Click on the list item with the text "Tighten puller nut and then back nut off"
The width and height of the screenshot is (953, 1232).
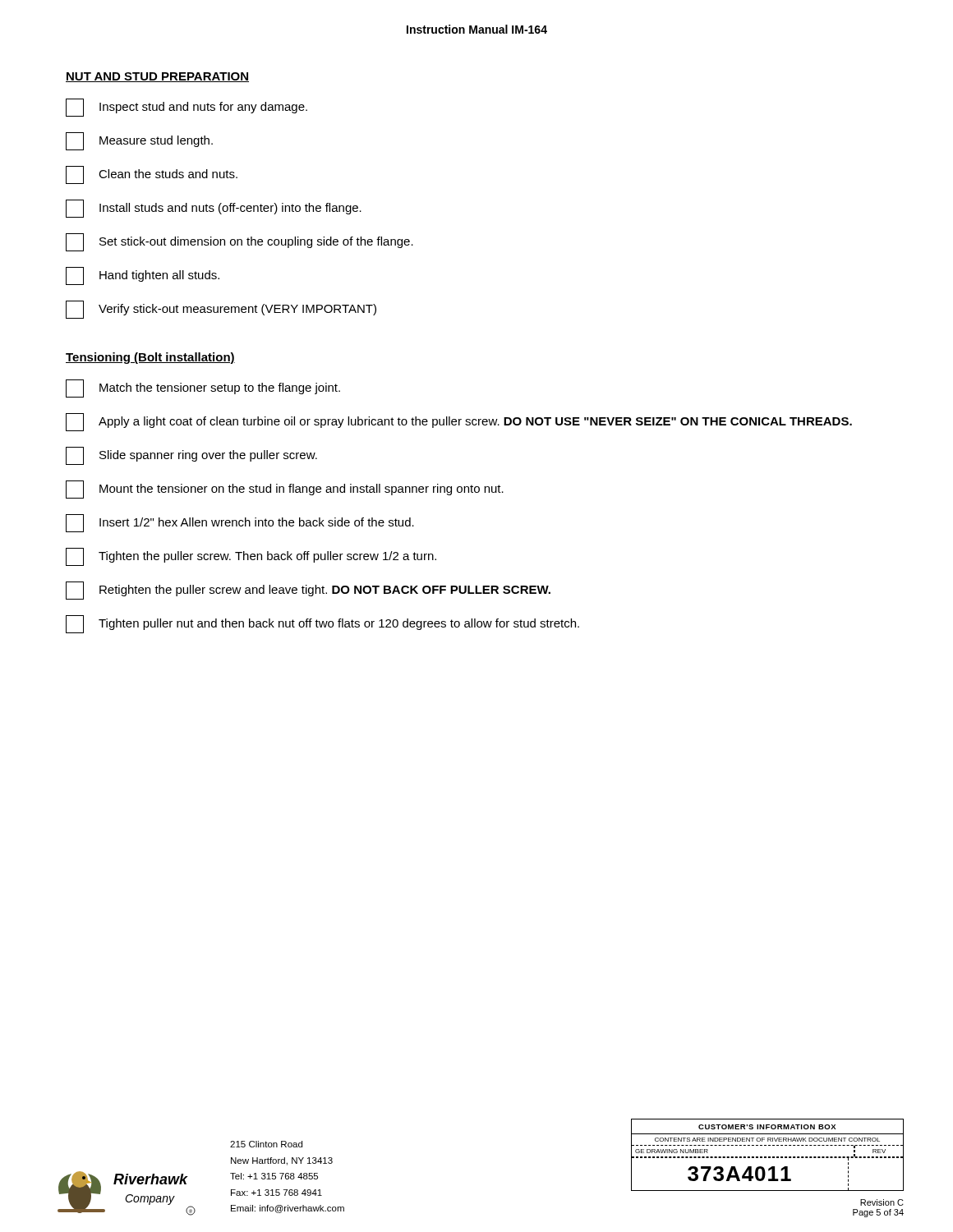[x=476, y=624]
